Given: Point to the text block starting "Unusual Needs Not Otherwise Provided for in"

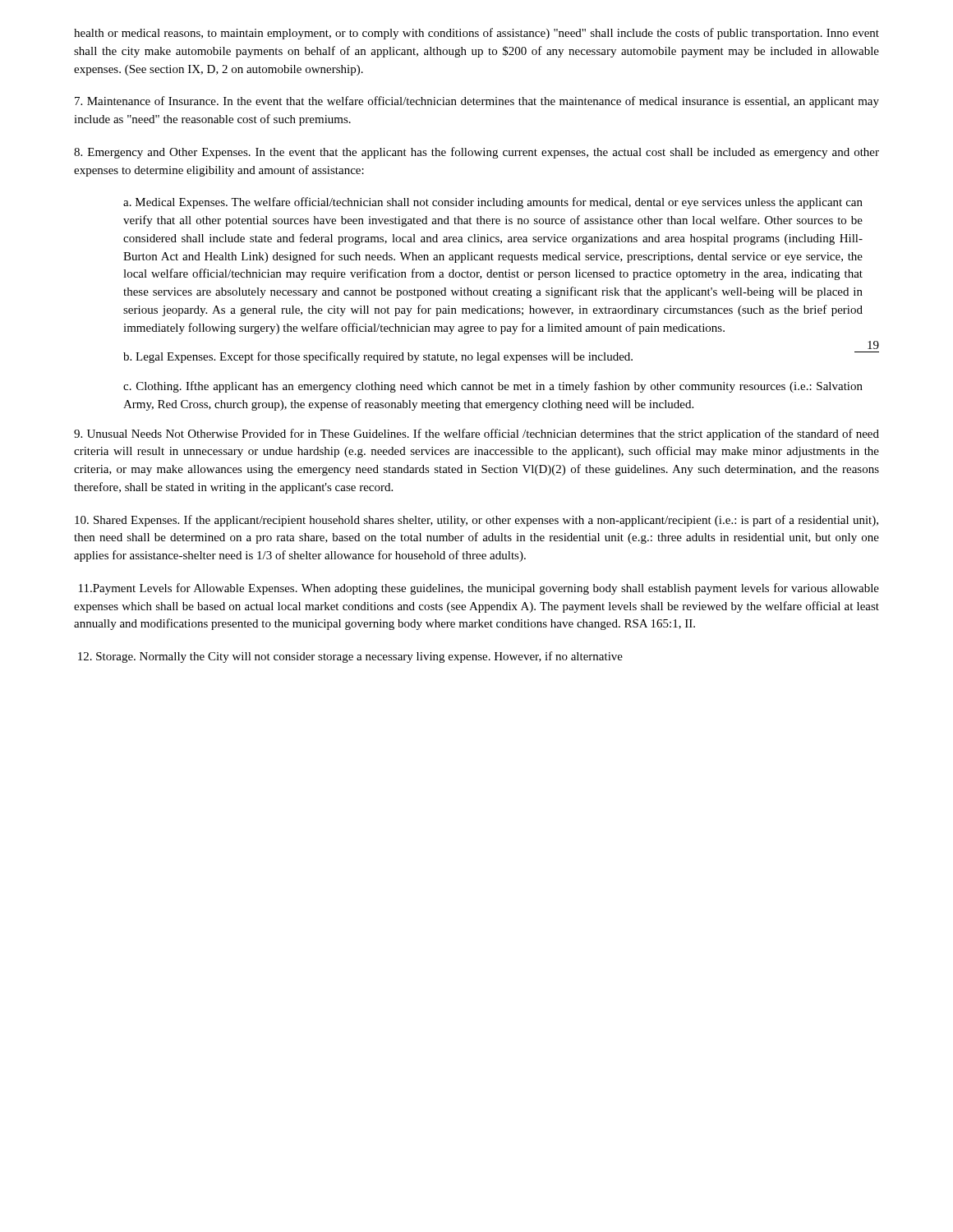Looking at the screenshot, I should click(476, 460).
